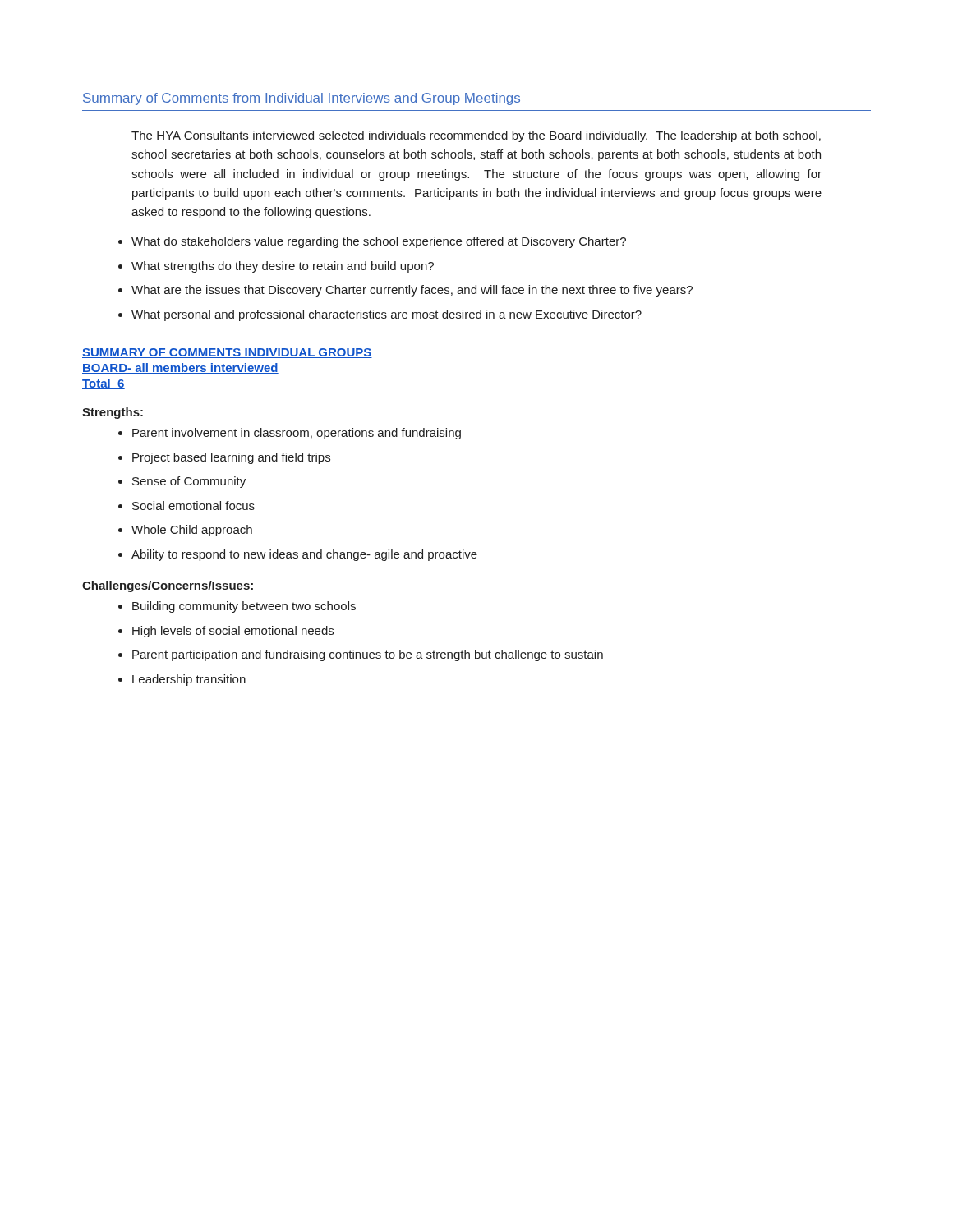This screenshot has width=953, height=1232.
Task: Locate the list item containing "What strengths do they"
Action: click(x=283, y=267)
